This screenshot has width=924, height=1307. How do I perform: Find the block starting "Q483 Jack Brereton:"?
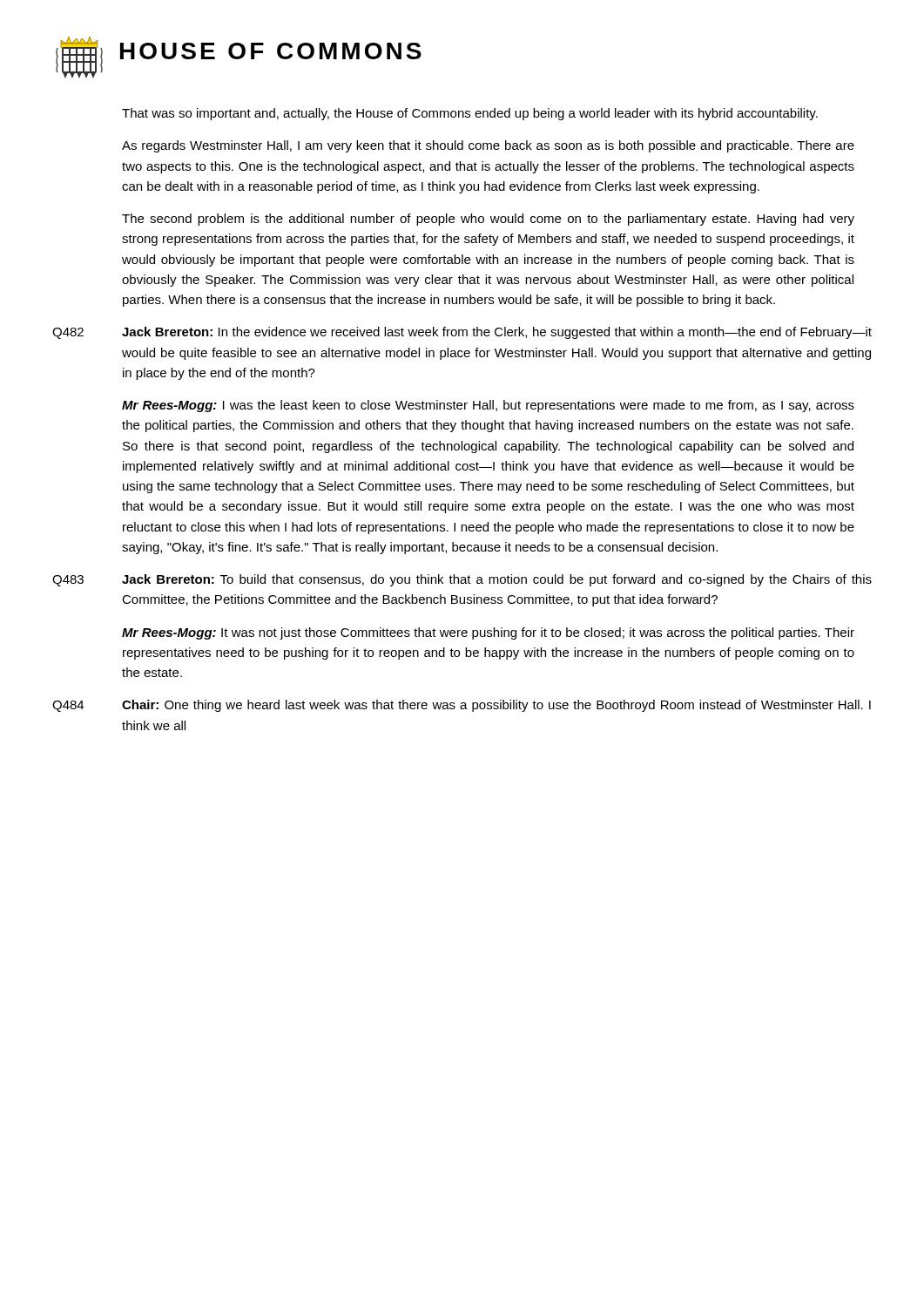click(x=462, y=589)
